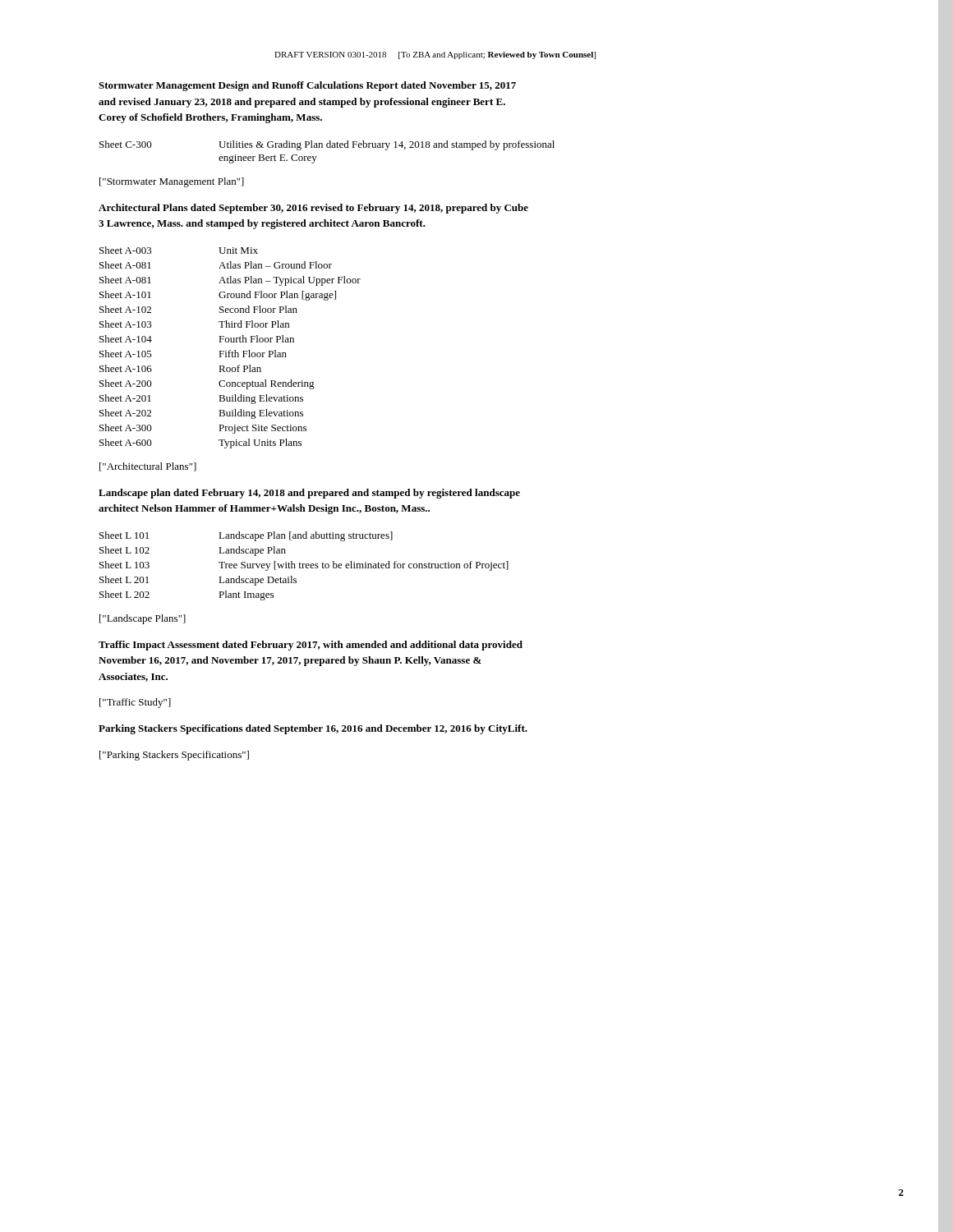Locate the table with the text "Ground Floor Plan"
953x1232 pixels.
435,346
